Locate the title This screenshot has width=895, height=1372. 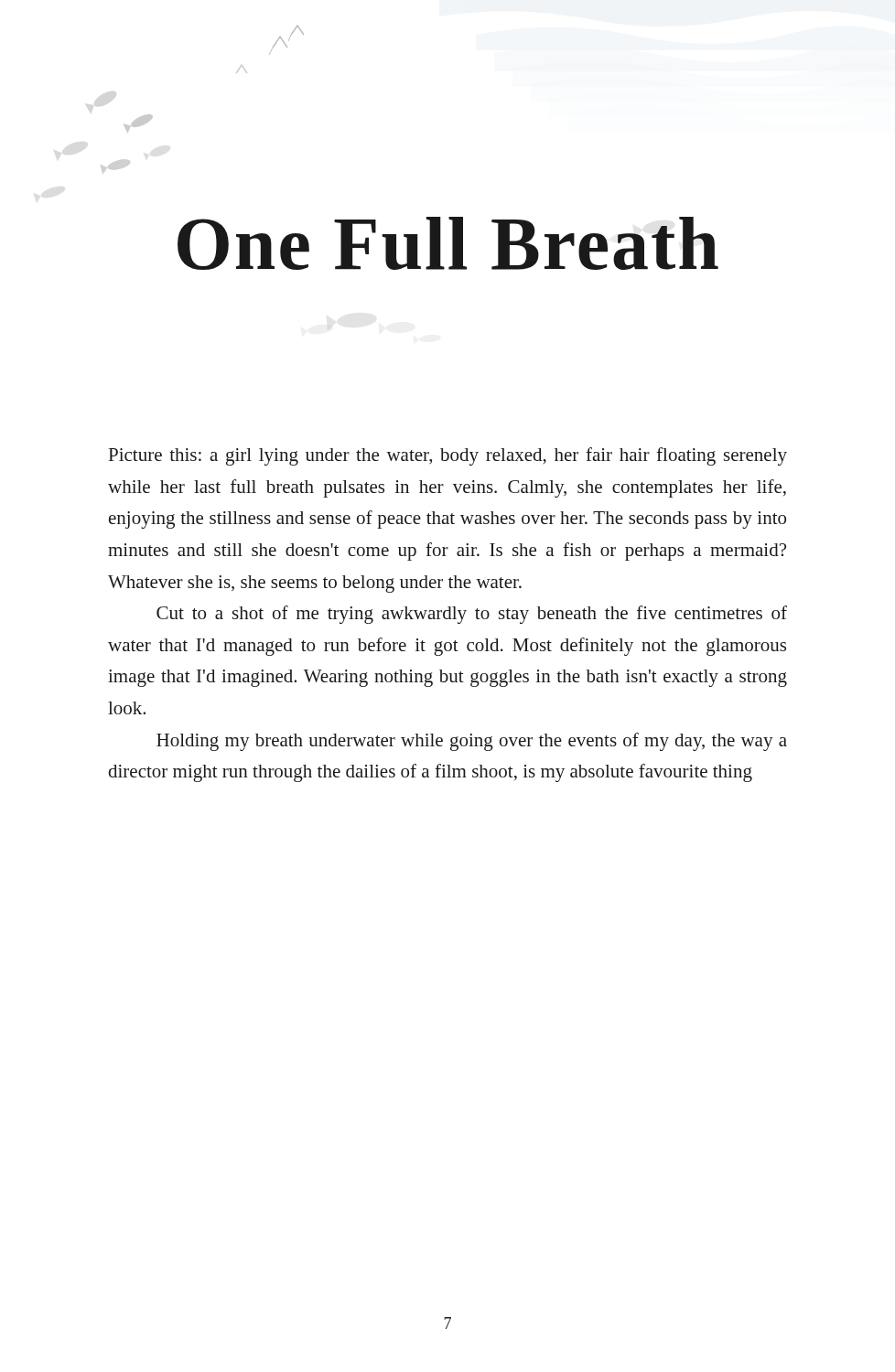[448, 244]
